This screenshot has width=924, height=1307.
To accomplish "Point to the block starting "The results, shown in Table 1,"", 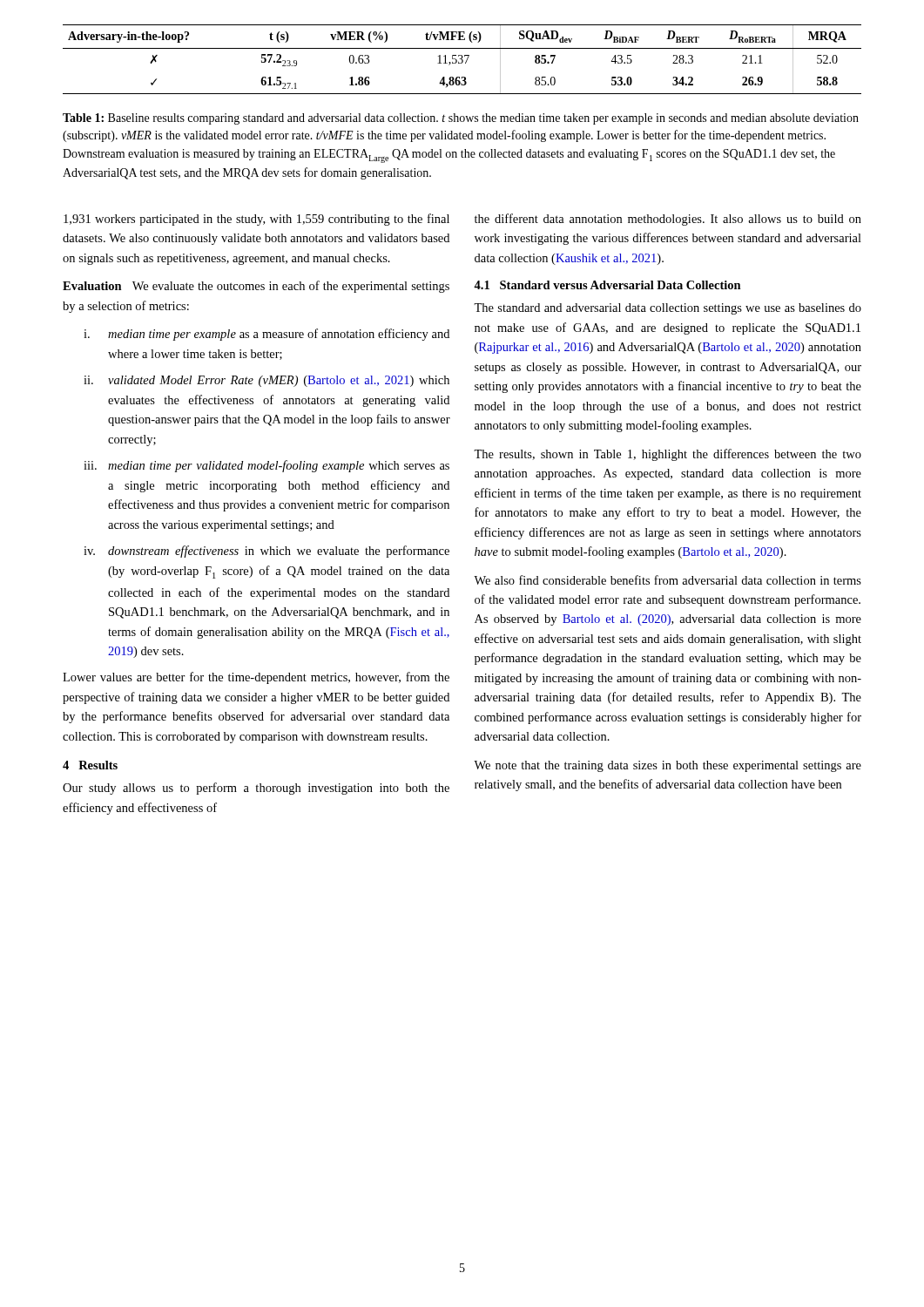I will [668, 503].
